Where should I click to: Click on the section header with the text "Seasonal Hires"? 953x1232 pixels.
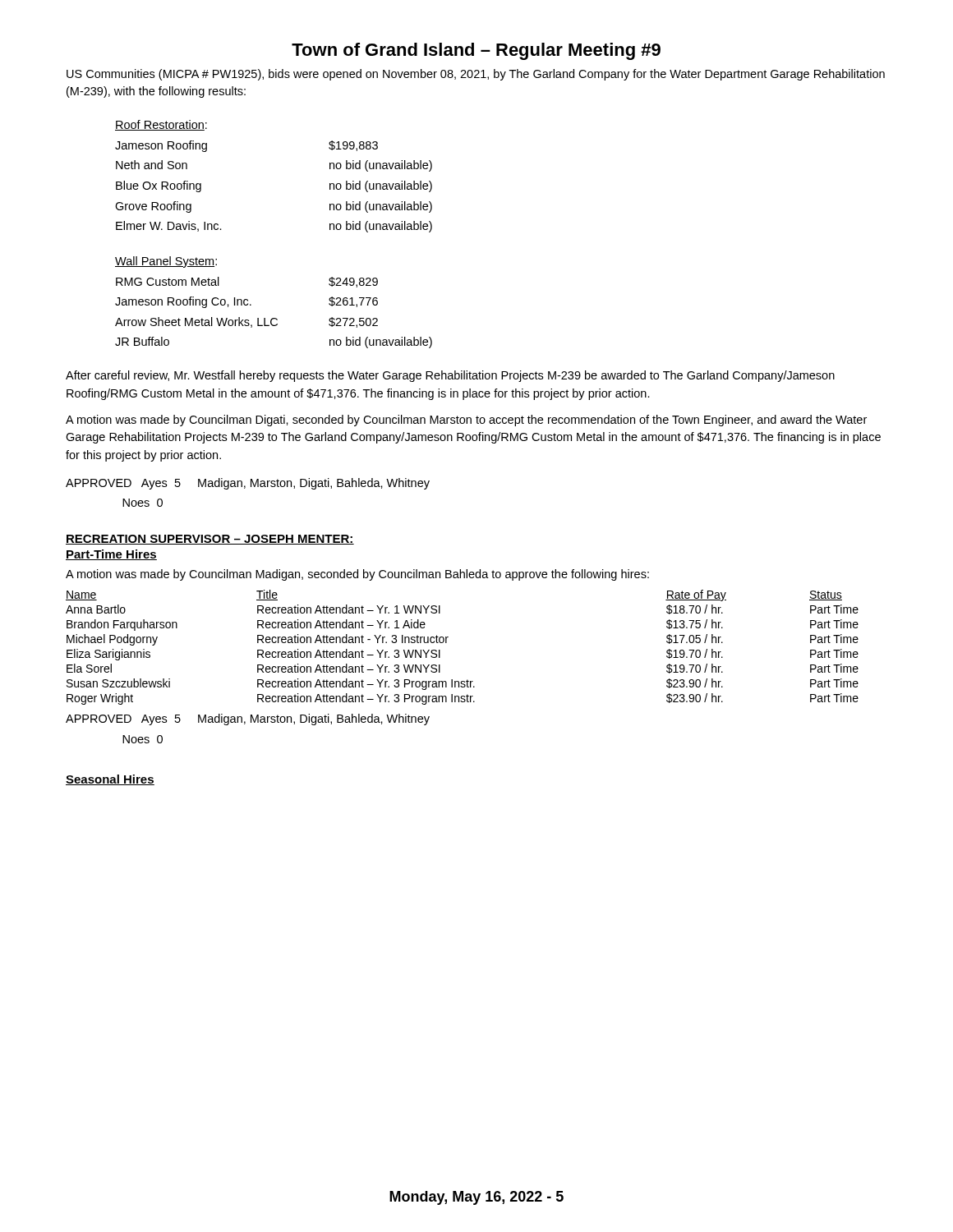[110, 779]
